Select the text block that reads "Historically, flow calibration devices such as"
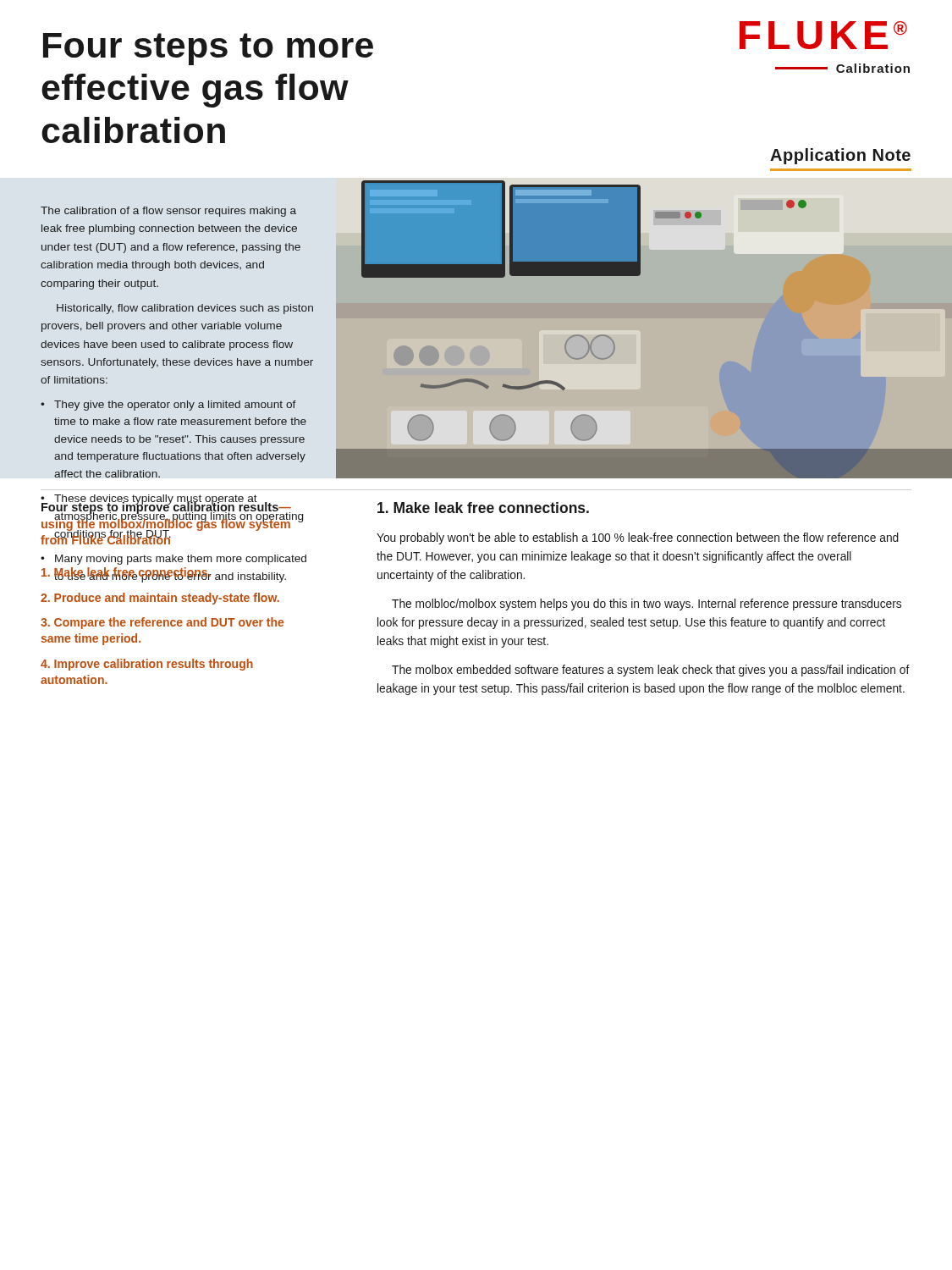The image size is (952, 1270). pos(177,344)
